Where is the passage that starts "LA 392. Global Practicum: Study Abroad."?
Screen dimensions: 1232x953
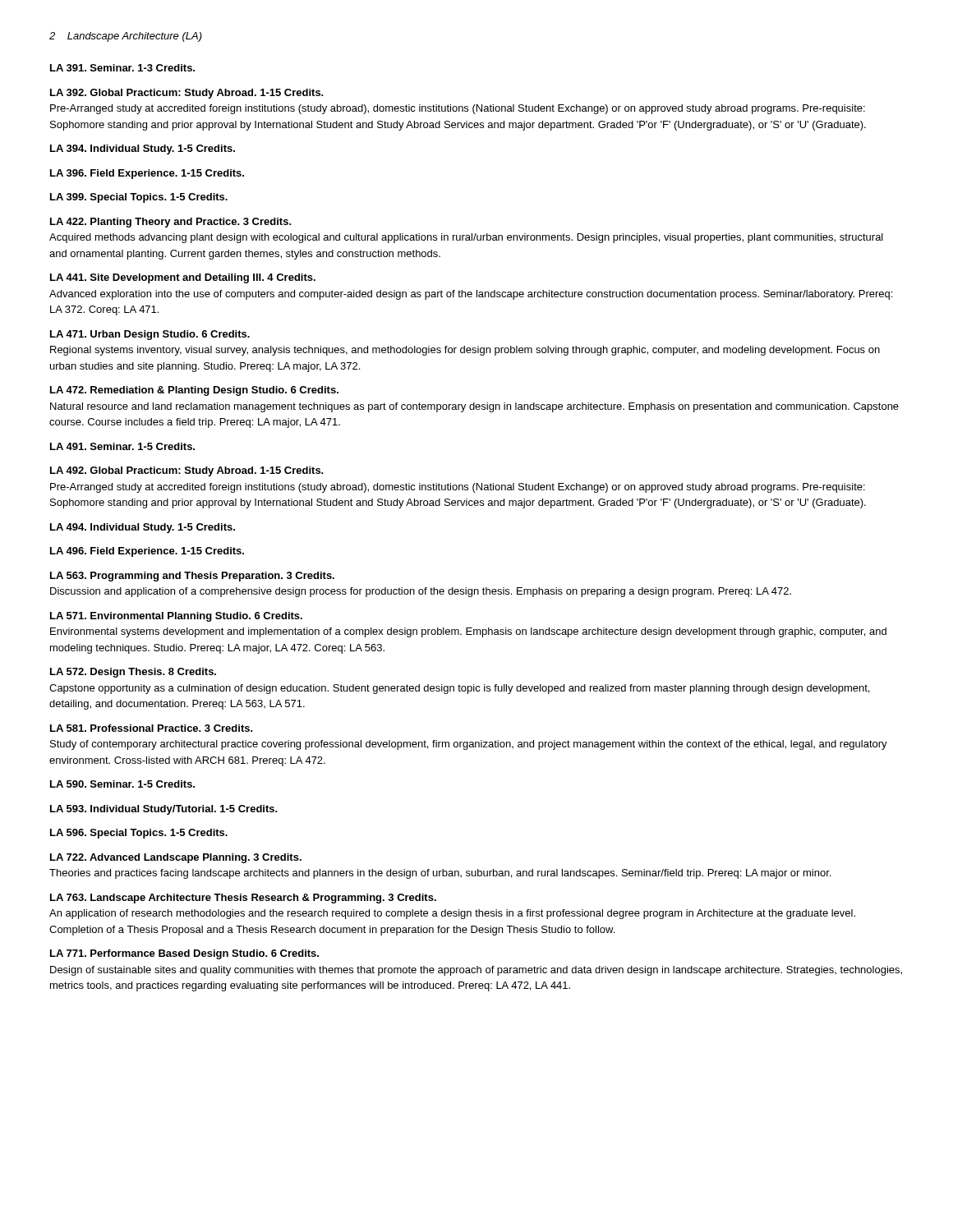pos(458,108)
